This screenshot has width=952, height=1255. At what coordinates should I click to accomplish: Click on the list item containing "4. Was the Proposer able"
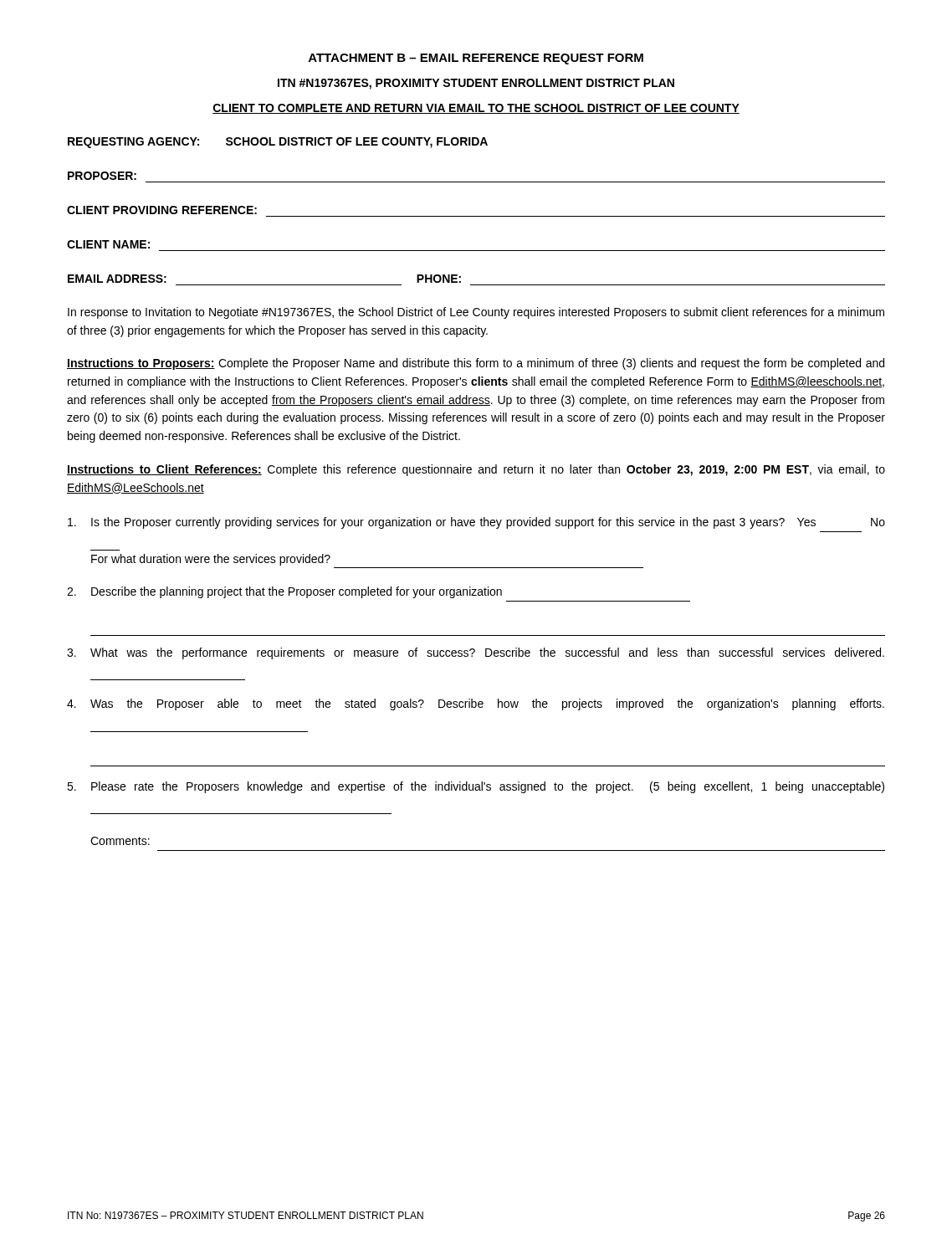tap(476, 704)
